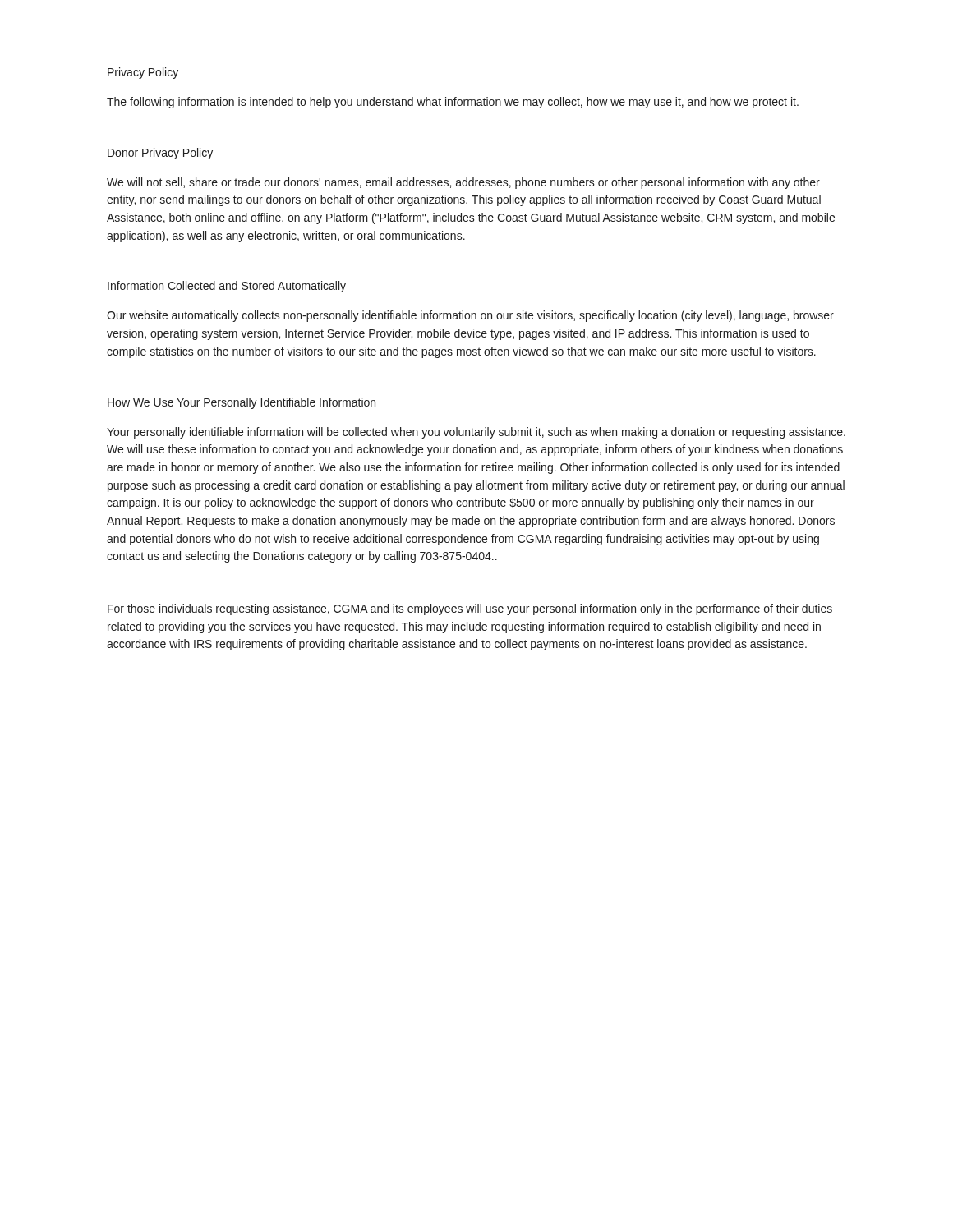Navigate to the block starting "Privacy Policy"
Image resolution: width=953 pixels, height=1232 pixels.
click(143, 72)
